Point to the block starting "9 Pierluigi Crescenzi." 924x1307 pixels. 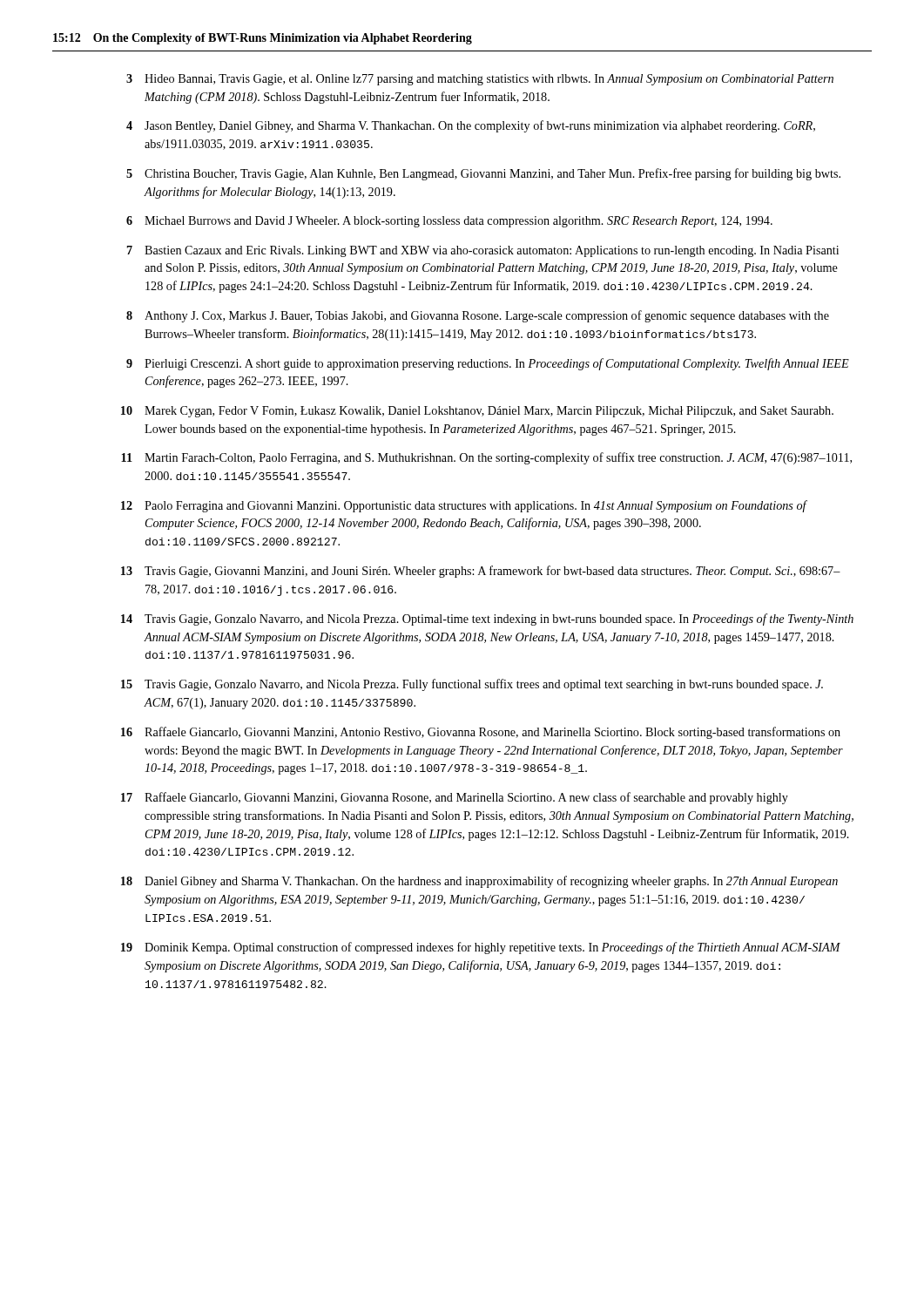pyautogui.click(x=479, y=372)
